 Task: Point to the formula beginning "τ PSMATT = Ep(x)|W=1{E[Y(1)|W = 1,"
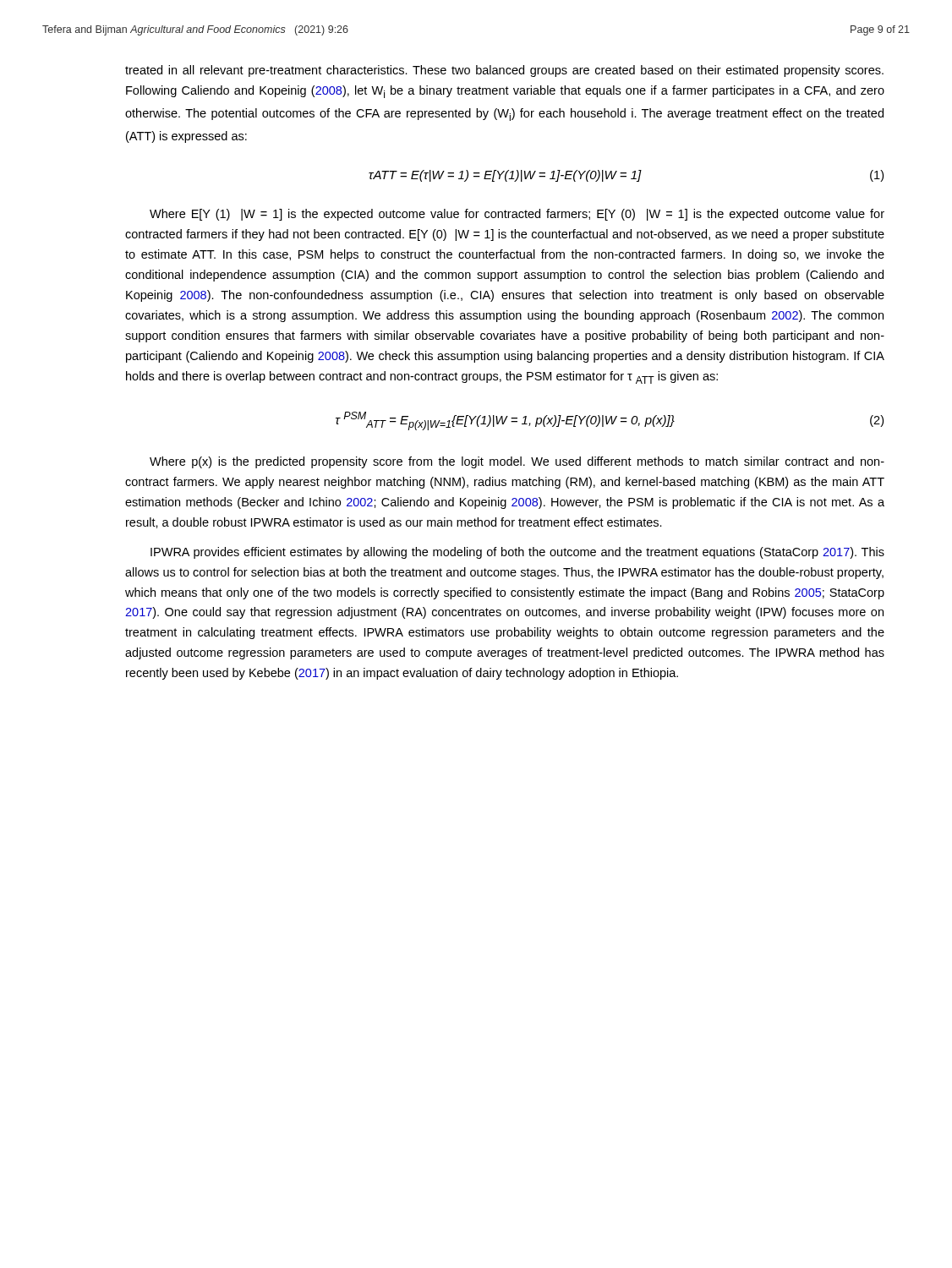tap(610, 421)
